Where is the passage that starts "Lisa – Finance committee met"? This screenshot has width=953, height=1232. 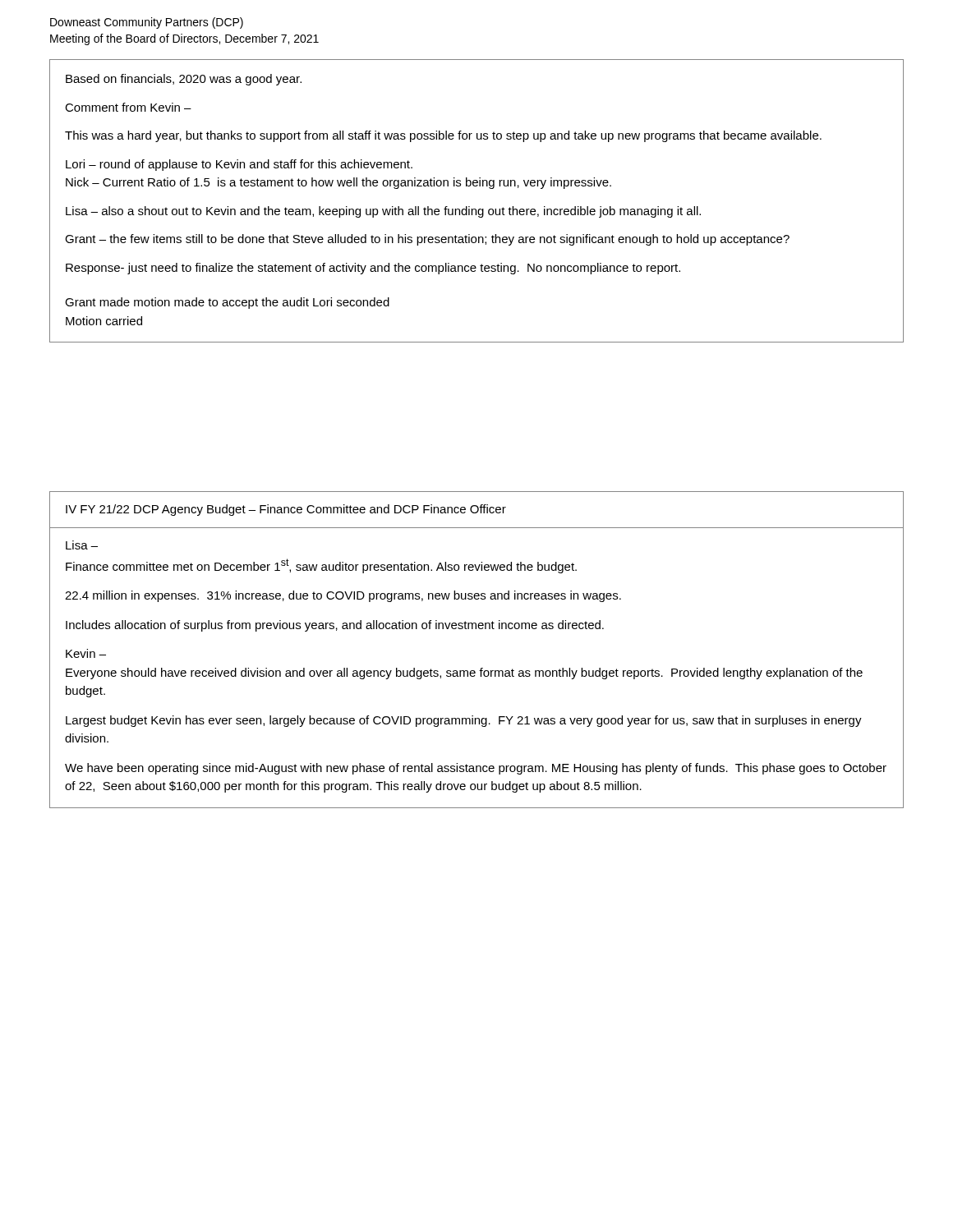pyautogui.click(x=321, y=555)
